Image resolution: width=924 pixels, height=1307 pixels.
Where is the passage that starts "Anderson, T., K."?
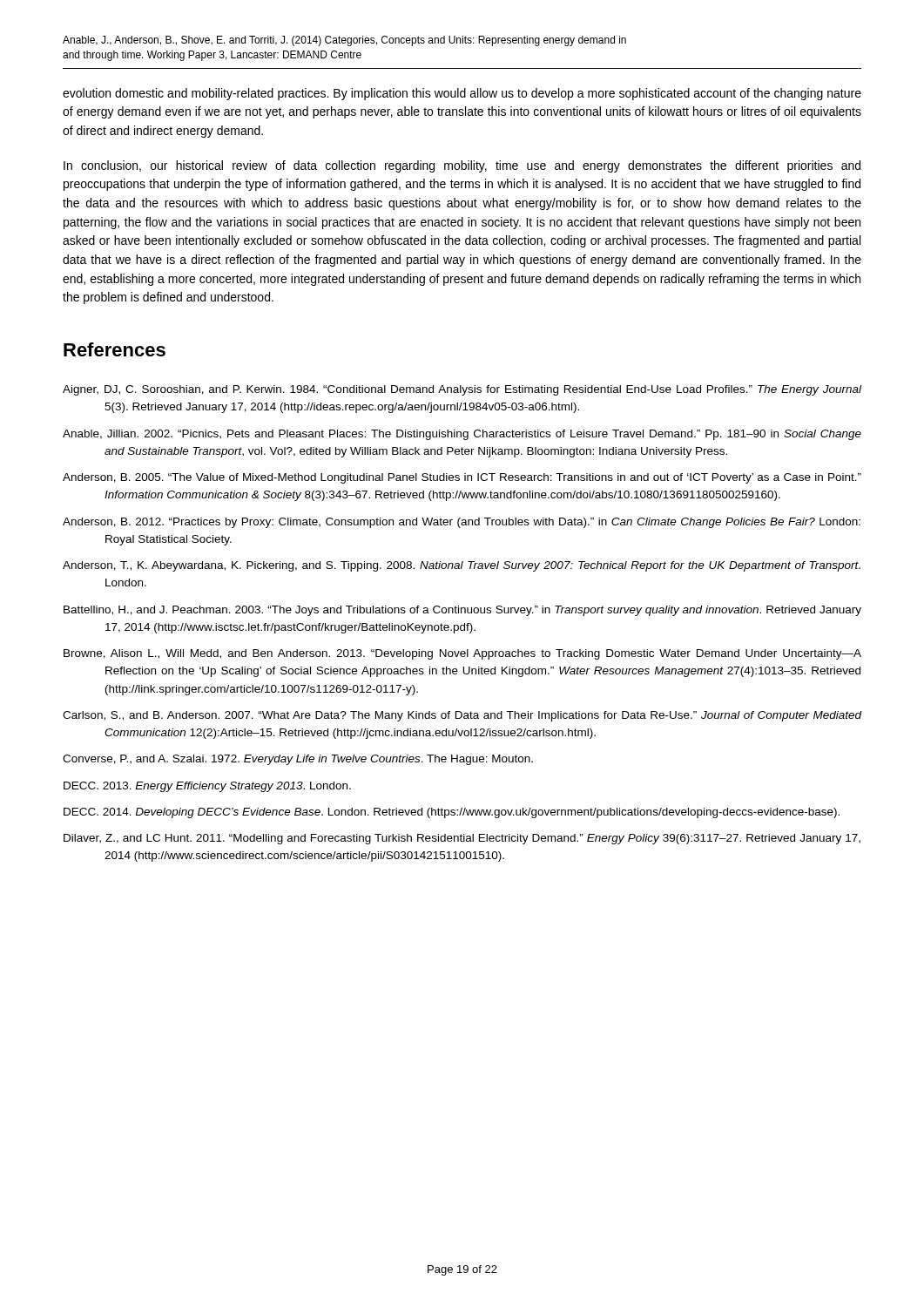point(462,574)
